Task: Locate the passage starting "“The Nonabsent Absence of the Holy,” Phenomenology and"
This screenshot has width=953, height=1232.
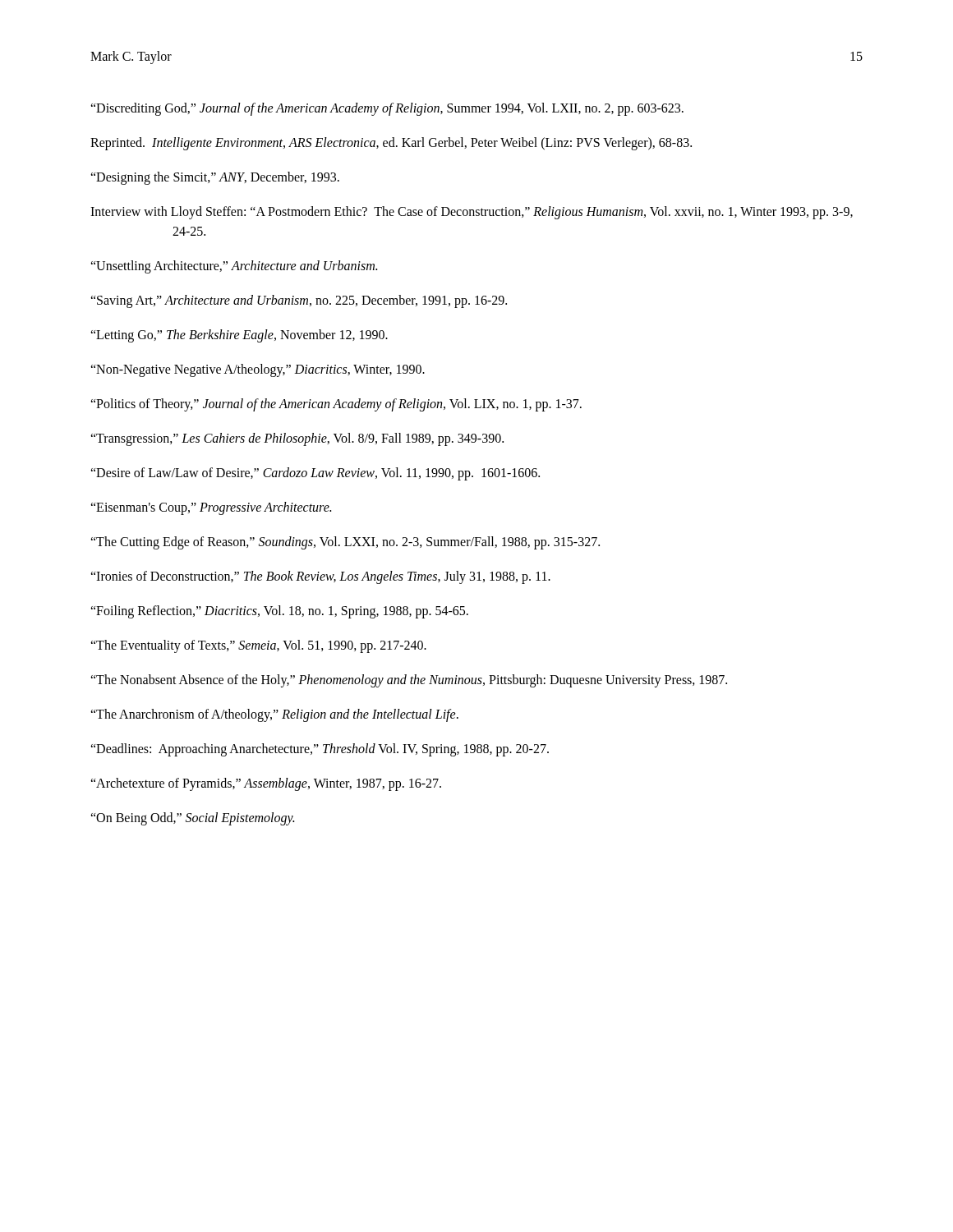Action: (409, 680)
